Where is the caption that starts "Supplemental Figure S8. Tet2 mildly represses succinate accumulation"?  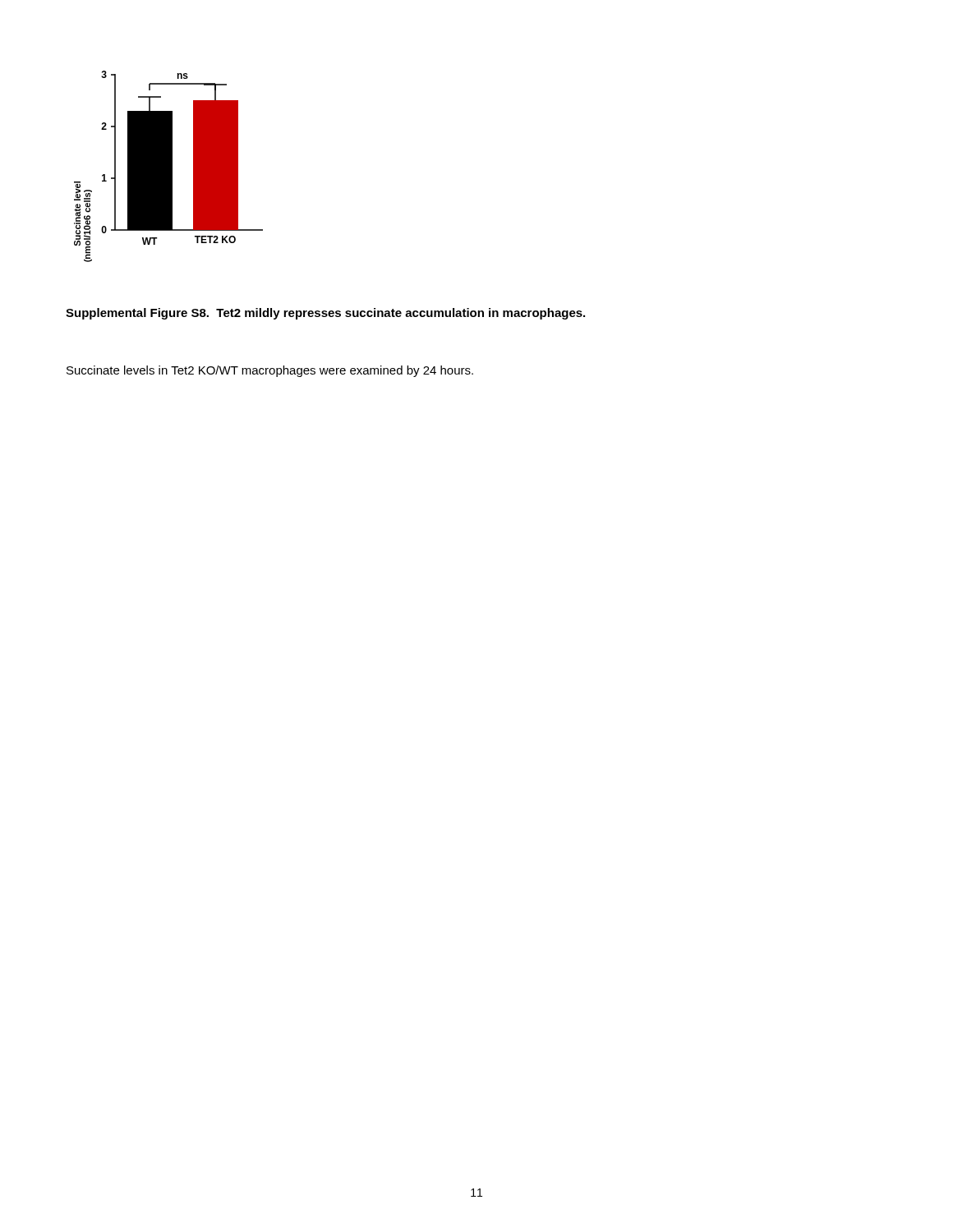click(x=326, y=312)
